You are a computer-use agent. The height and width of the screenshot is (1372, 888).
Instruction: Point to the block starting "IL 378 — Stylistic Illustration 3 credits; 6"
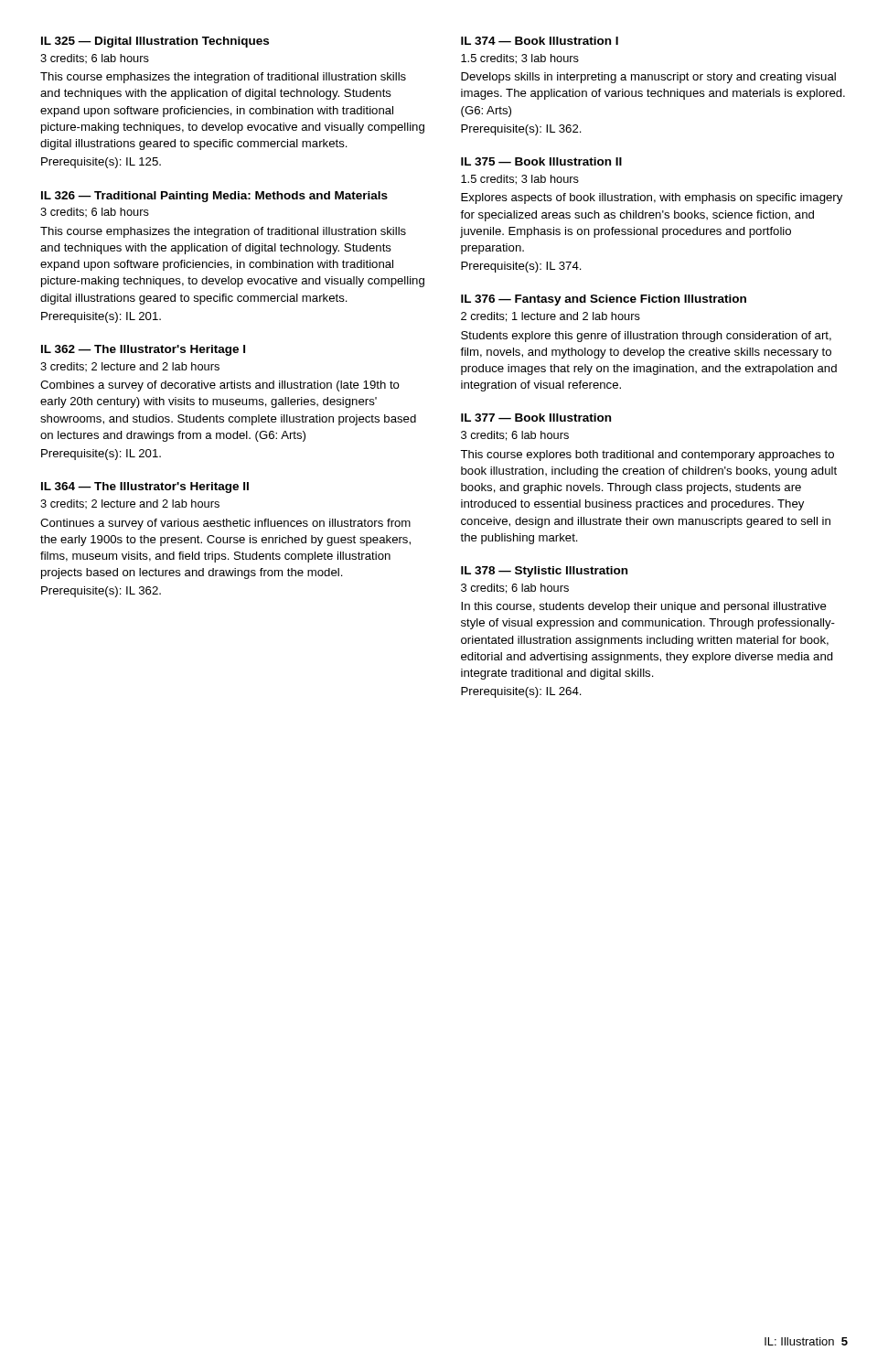click(x=654, y=631)
